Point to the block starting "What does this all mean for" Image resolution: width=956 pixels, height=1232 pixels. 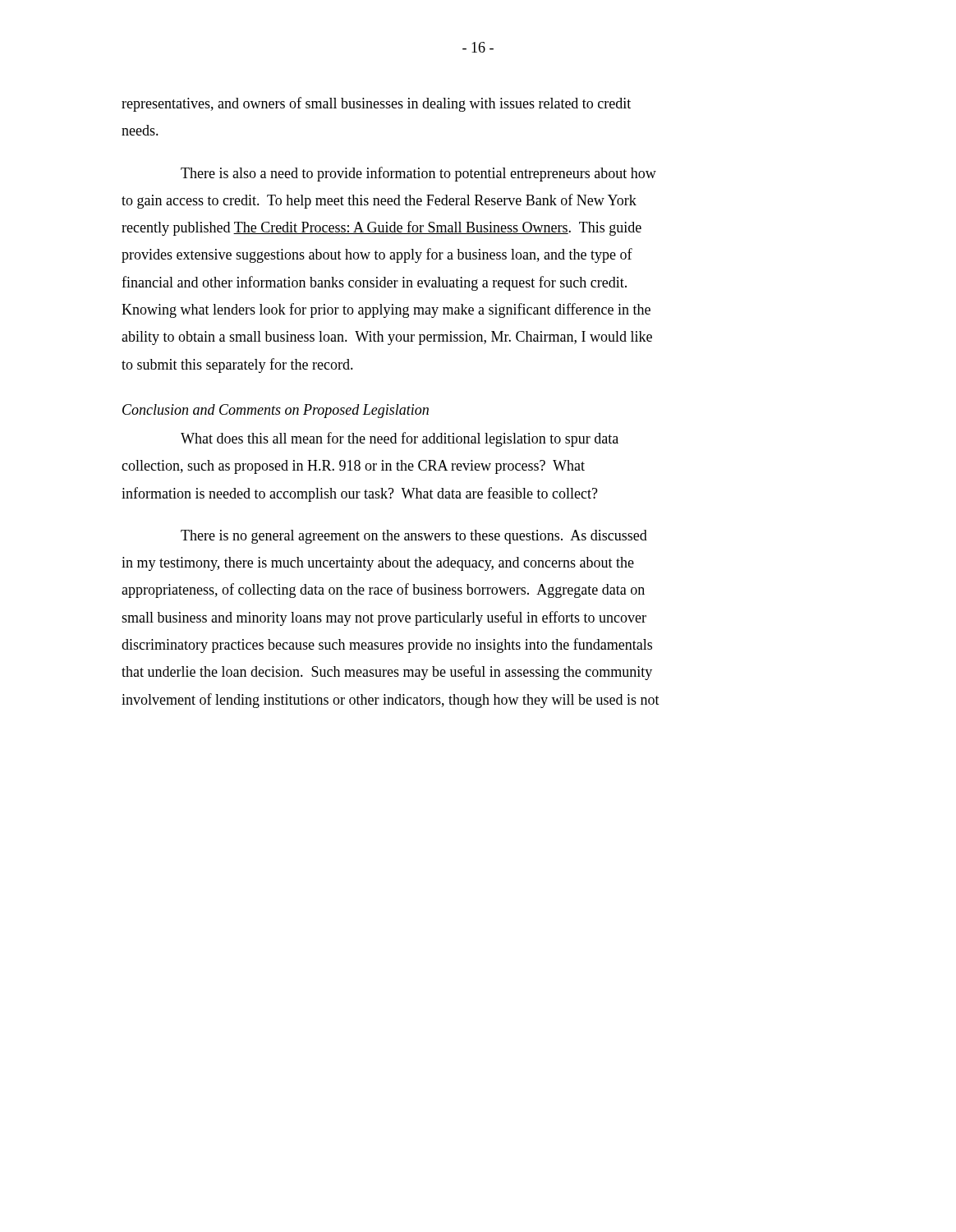click(x=478, y=466)
